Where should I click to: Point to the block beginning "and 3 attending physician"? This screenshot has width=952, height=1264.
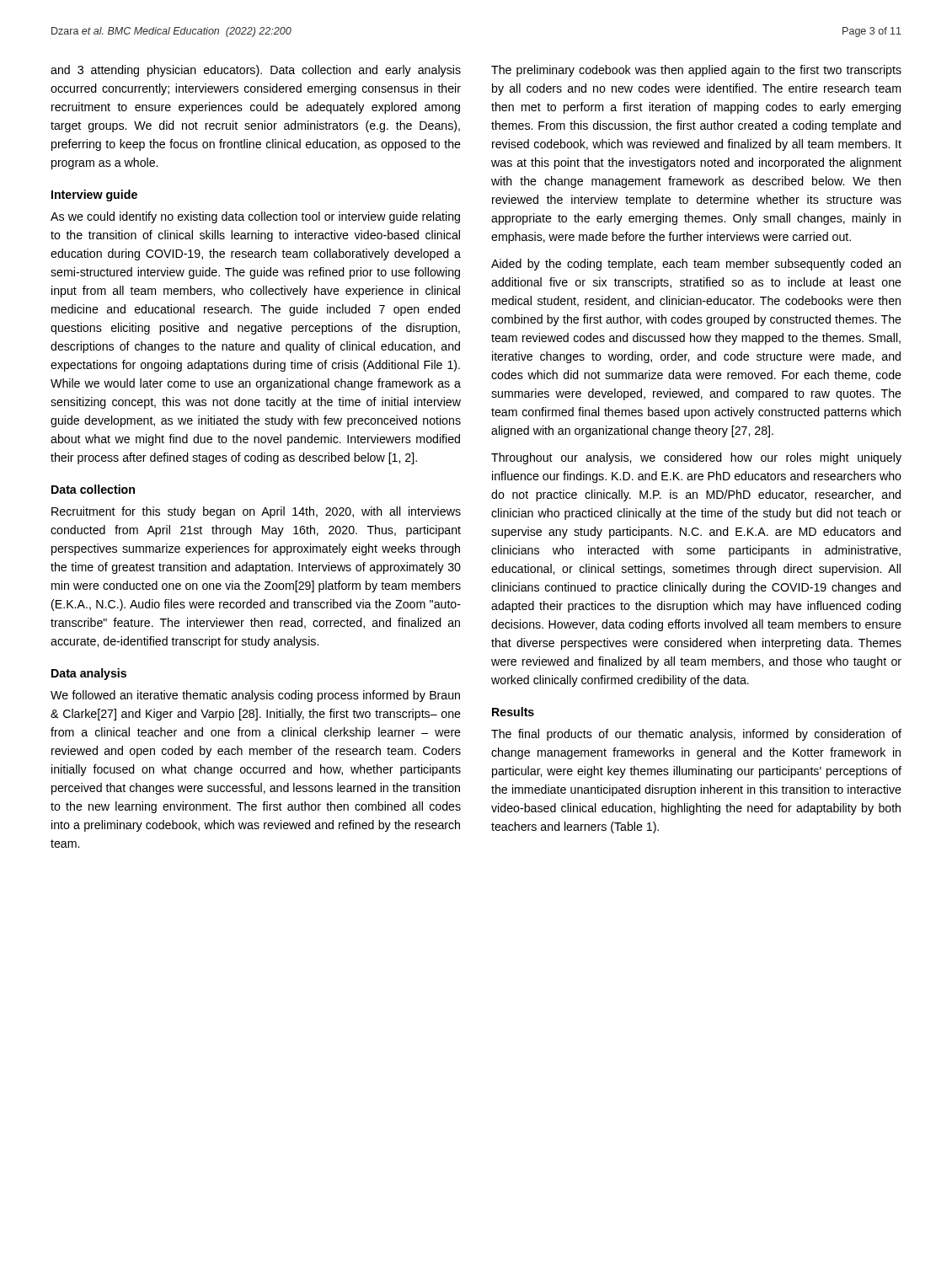click(256, 116)
